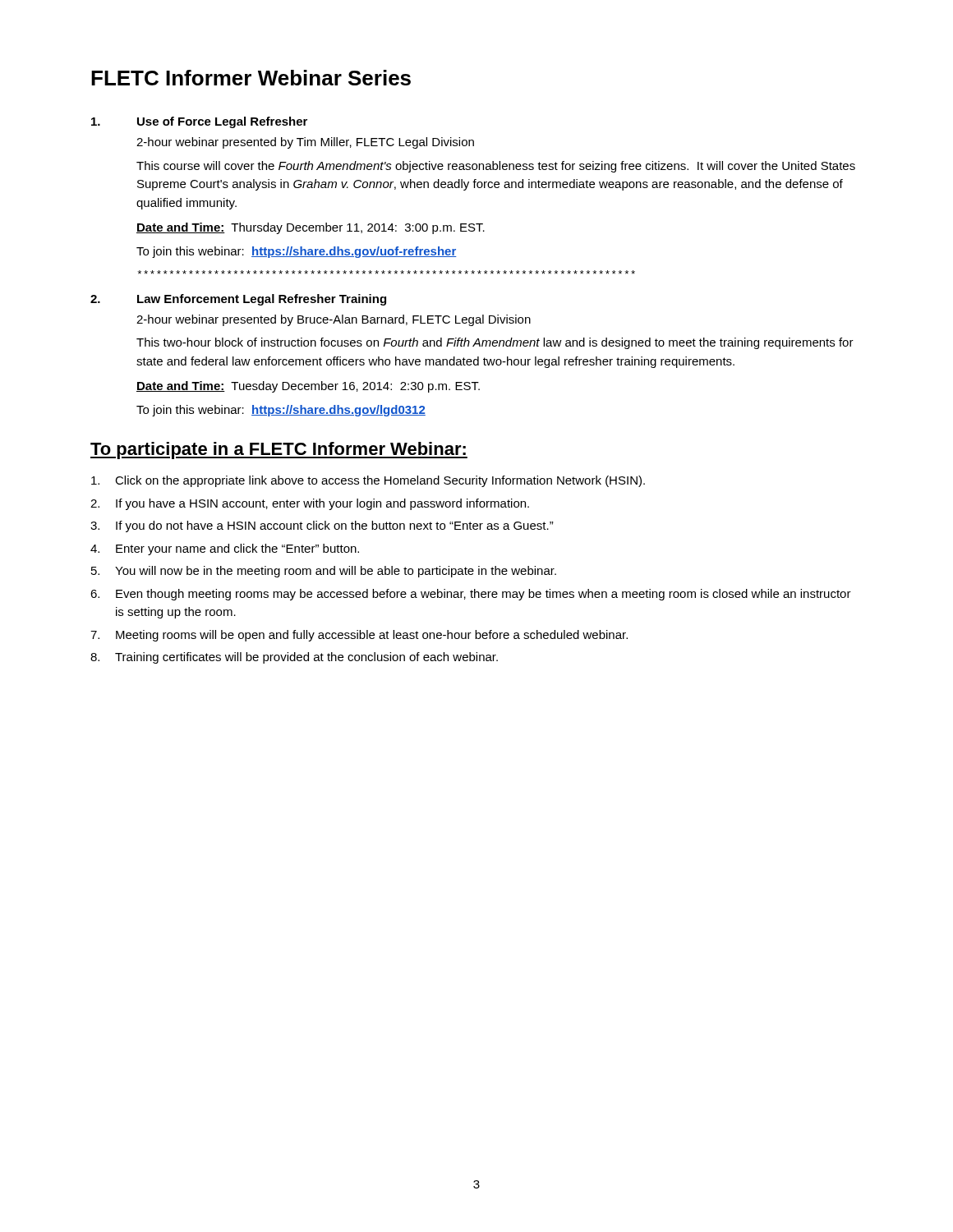Point to the text block starting "1. Use of Force Legal Refresher"

pyautogui.click(x=199, y=122)
